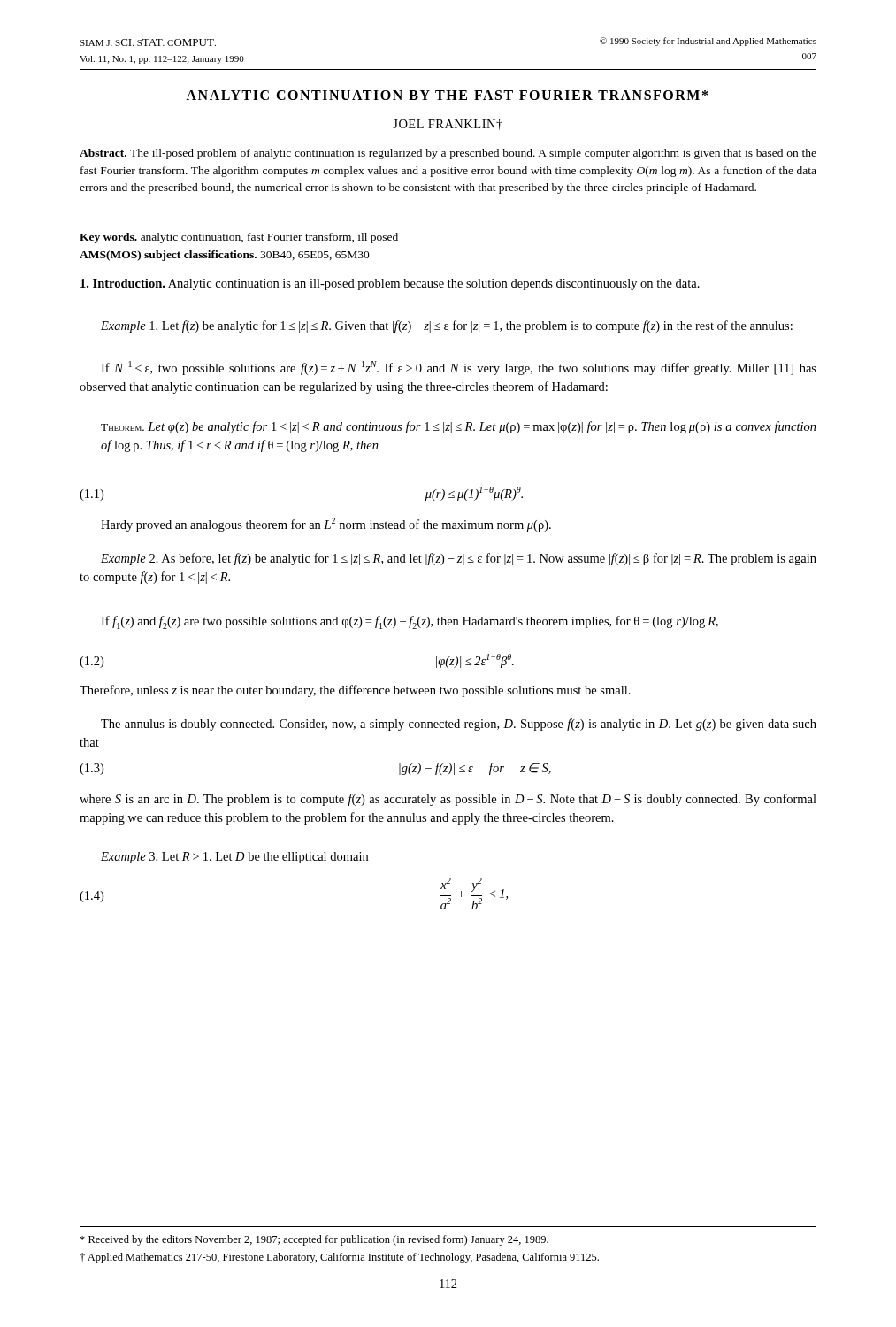This screenshot has width=896, height=1327.
Task: Find the formula that says "(1.4) x2 a2 + y2 b2 < 1,"
Action: 448,895
